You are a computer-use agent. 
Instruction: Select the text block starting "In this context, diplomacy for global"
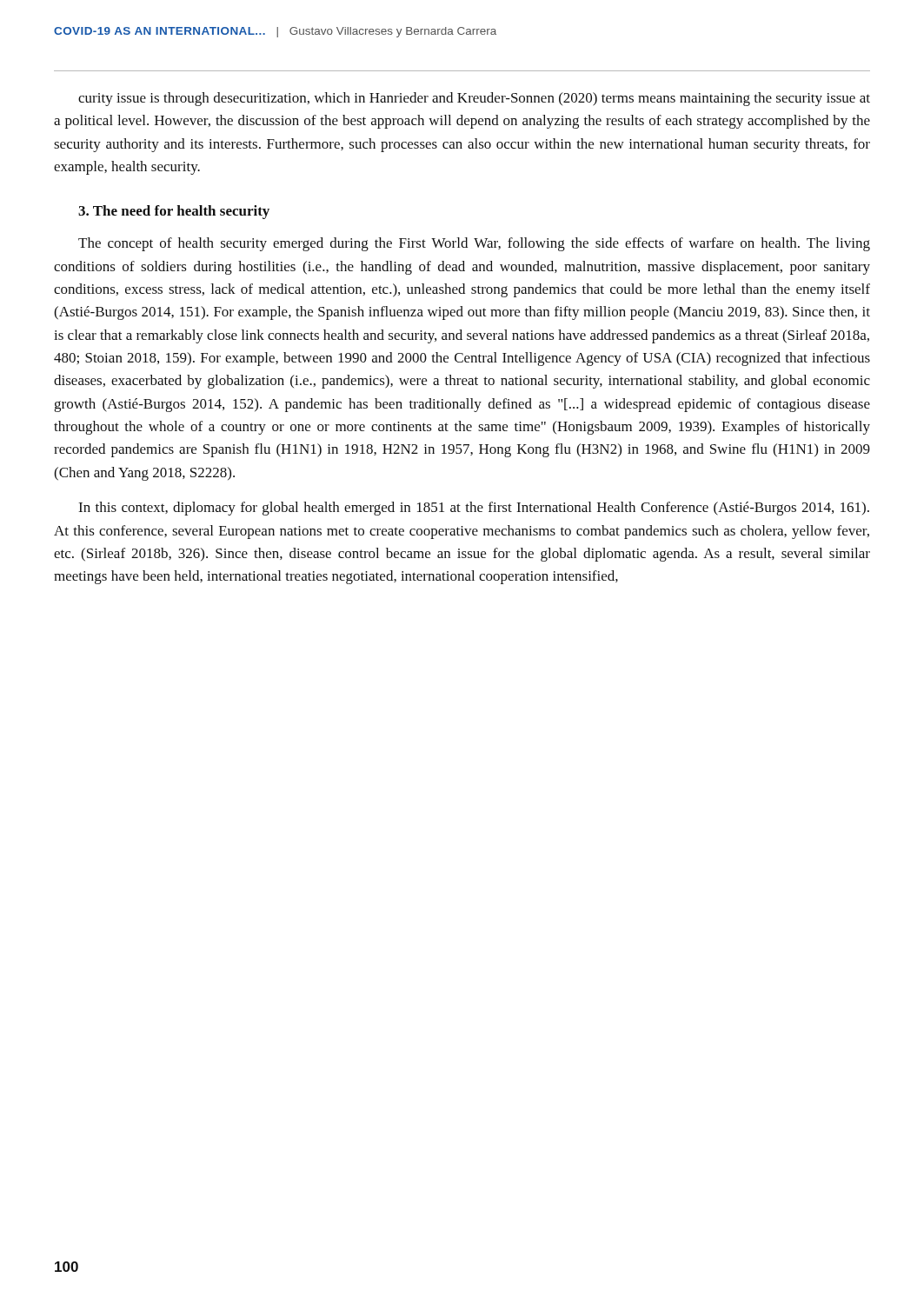pos(462,542)
